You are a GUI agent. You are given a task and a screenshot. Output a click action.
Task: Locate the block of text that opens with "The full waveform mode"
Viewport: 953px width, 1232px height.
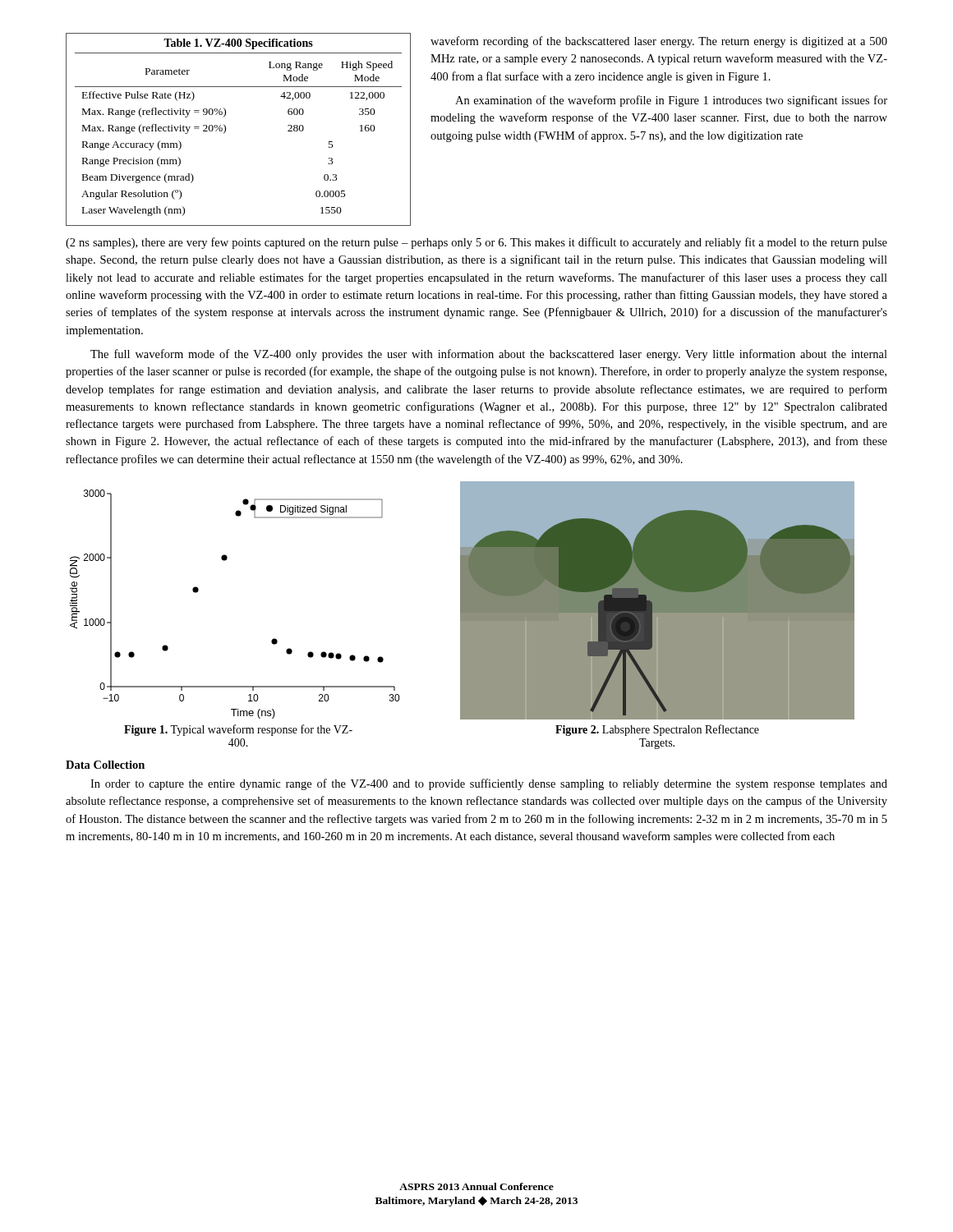click(476, 407)
